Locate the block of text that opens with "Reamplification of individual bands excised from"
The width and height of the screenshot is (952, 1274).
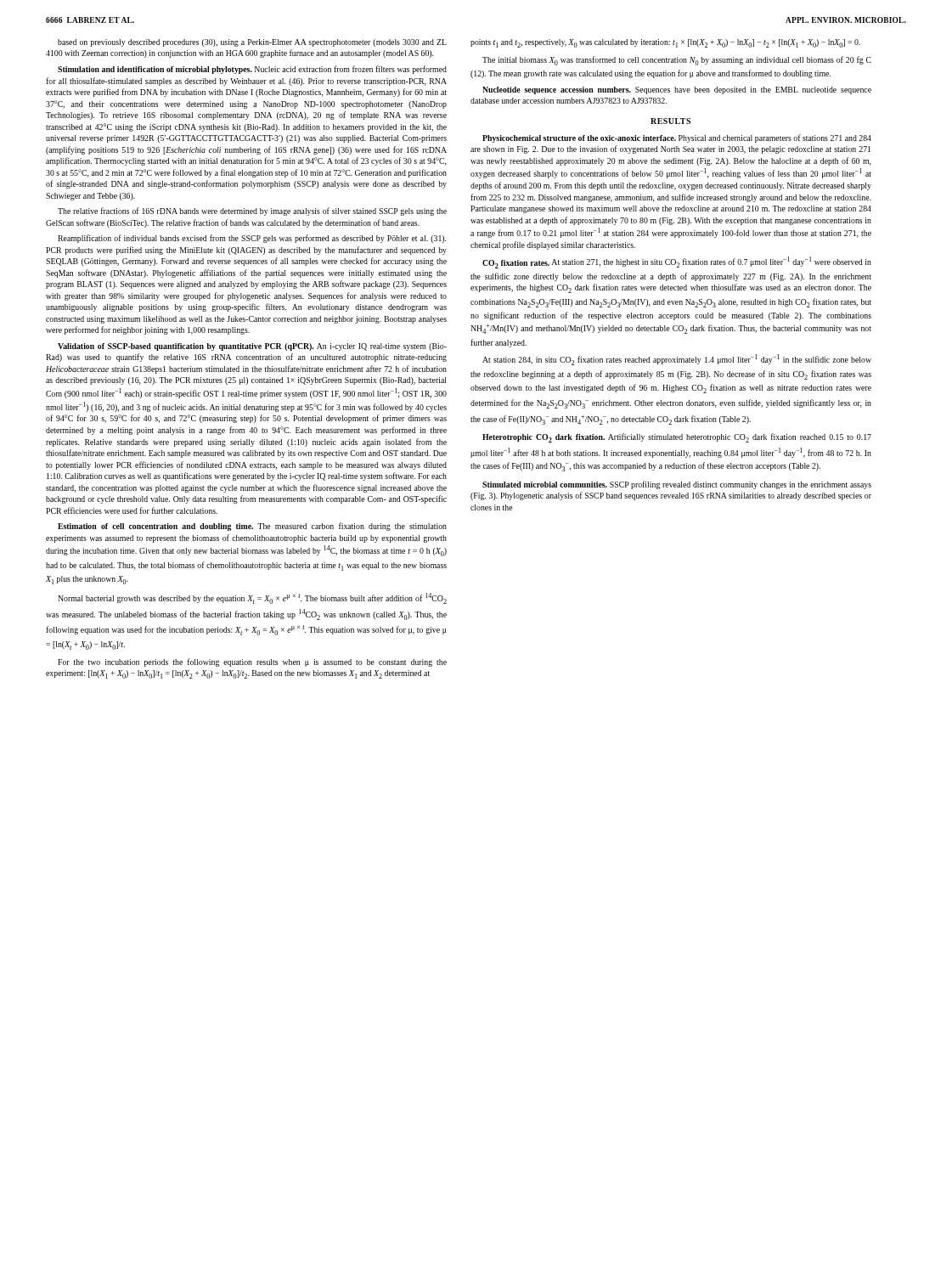pyautogui.click(x=246, y=285)
